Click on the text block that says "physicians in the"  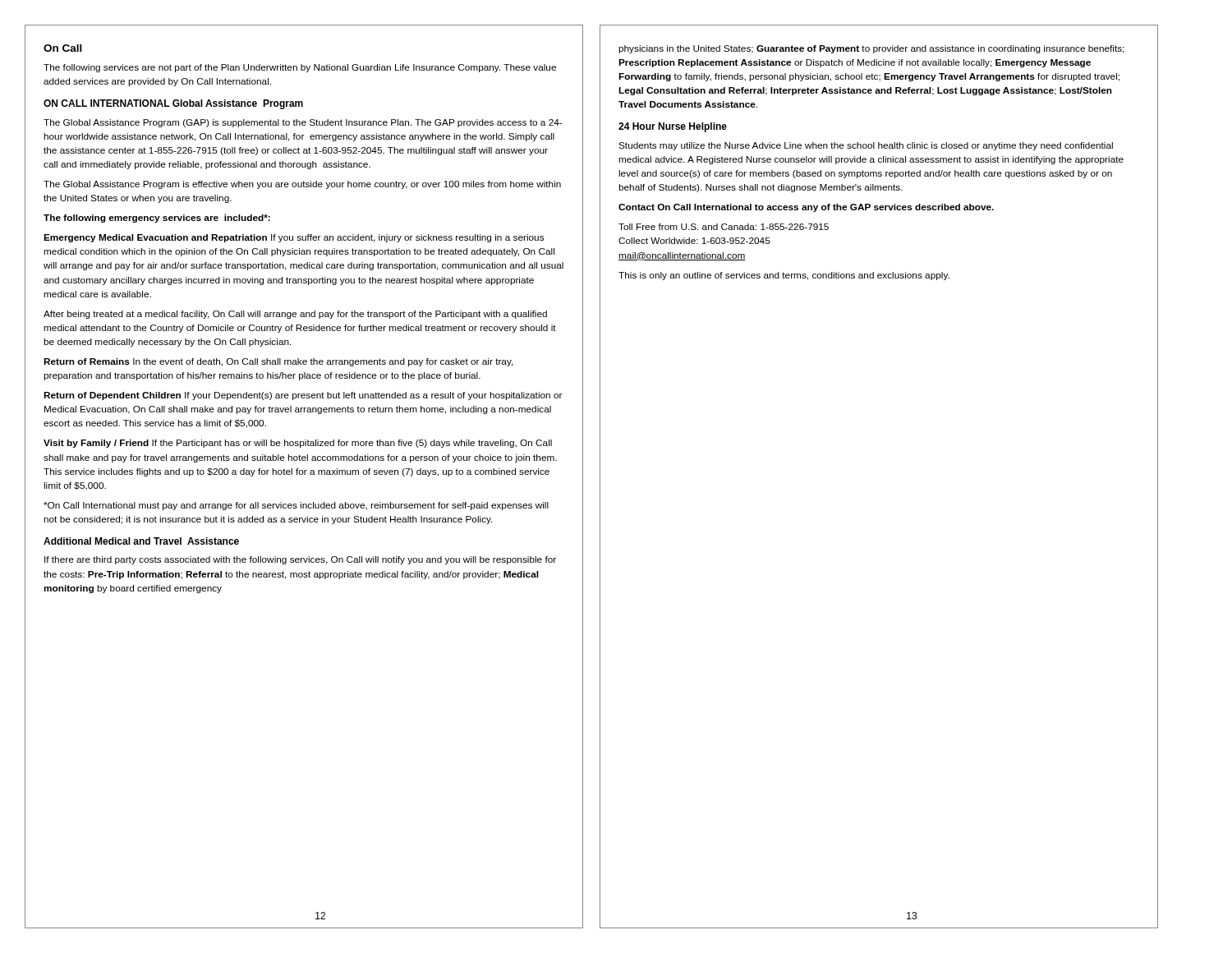879,77
